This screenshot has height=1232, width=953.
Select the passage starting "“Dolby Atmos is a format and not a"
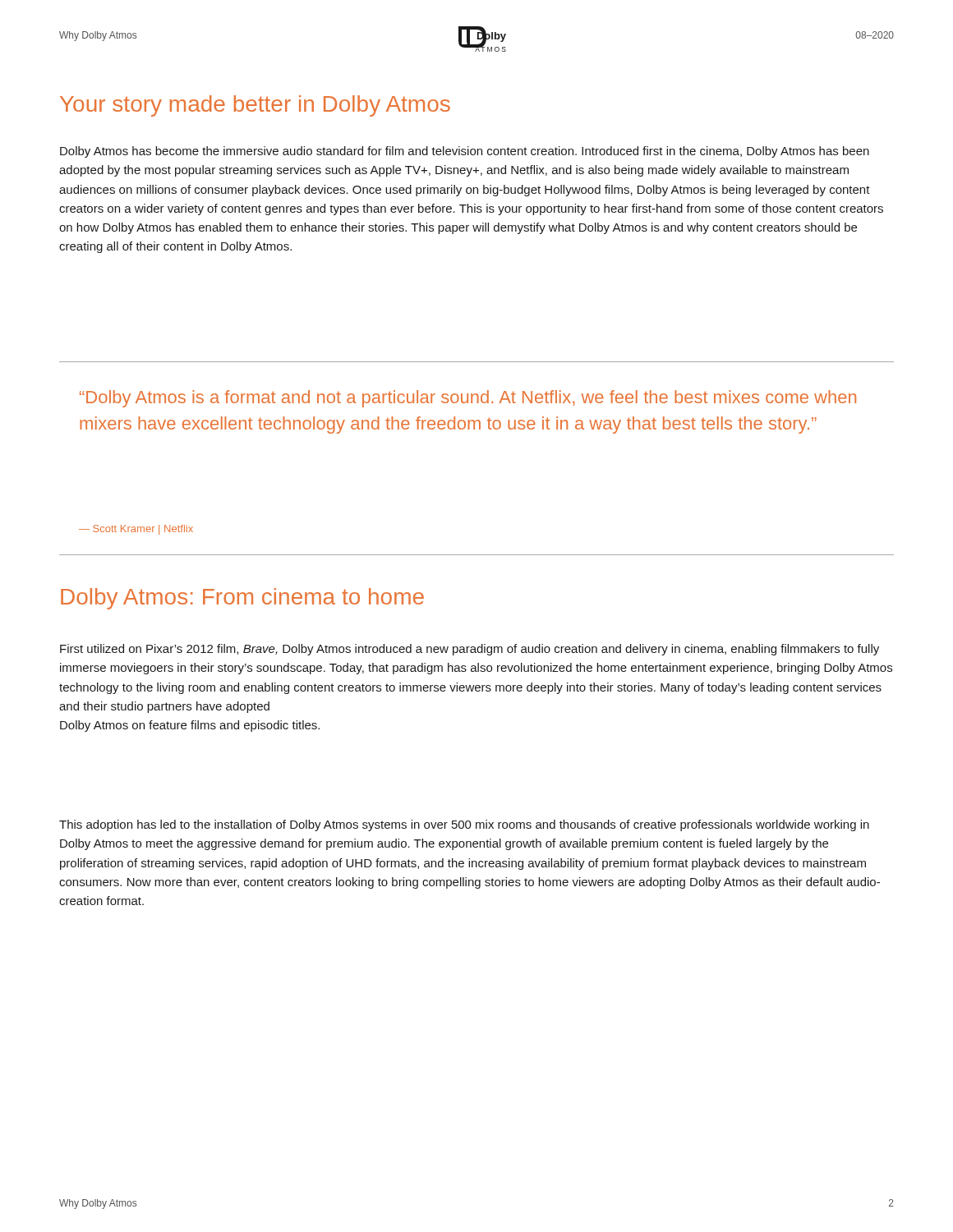pyautogui.click(x=481, y=411)
